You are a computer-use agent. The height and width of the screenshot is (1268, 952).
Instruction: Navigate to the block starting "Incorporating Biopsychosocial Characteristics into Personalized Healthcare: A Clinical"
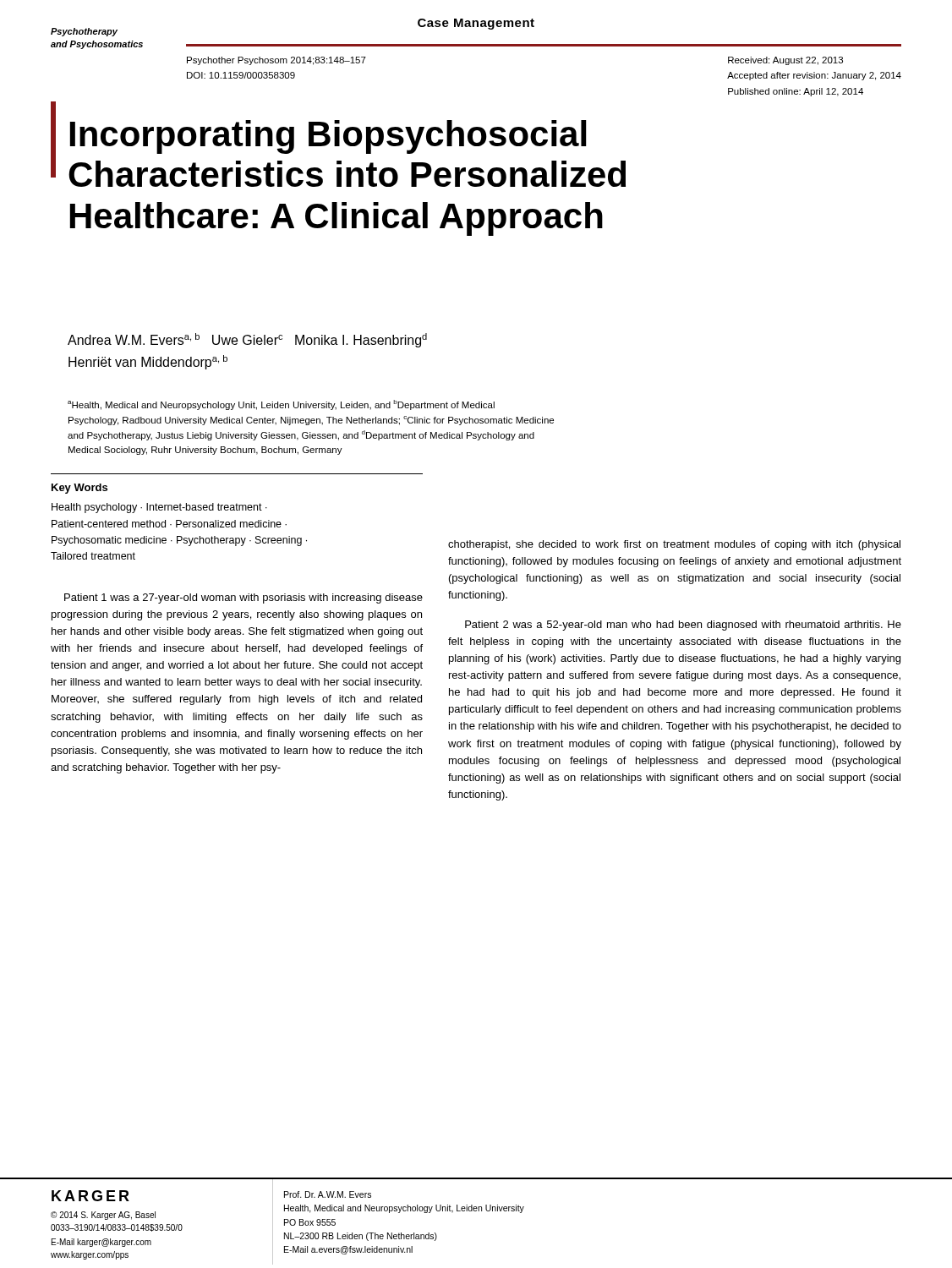348,175
